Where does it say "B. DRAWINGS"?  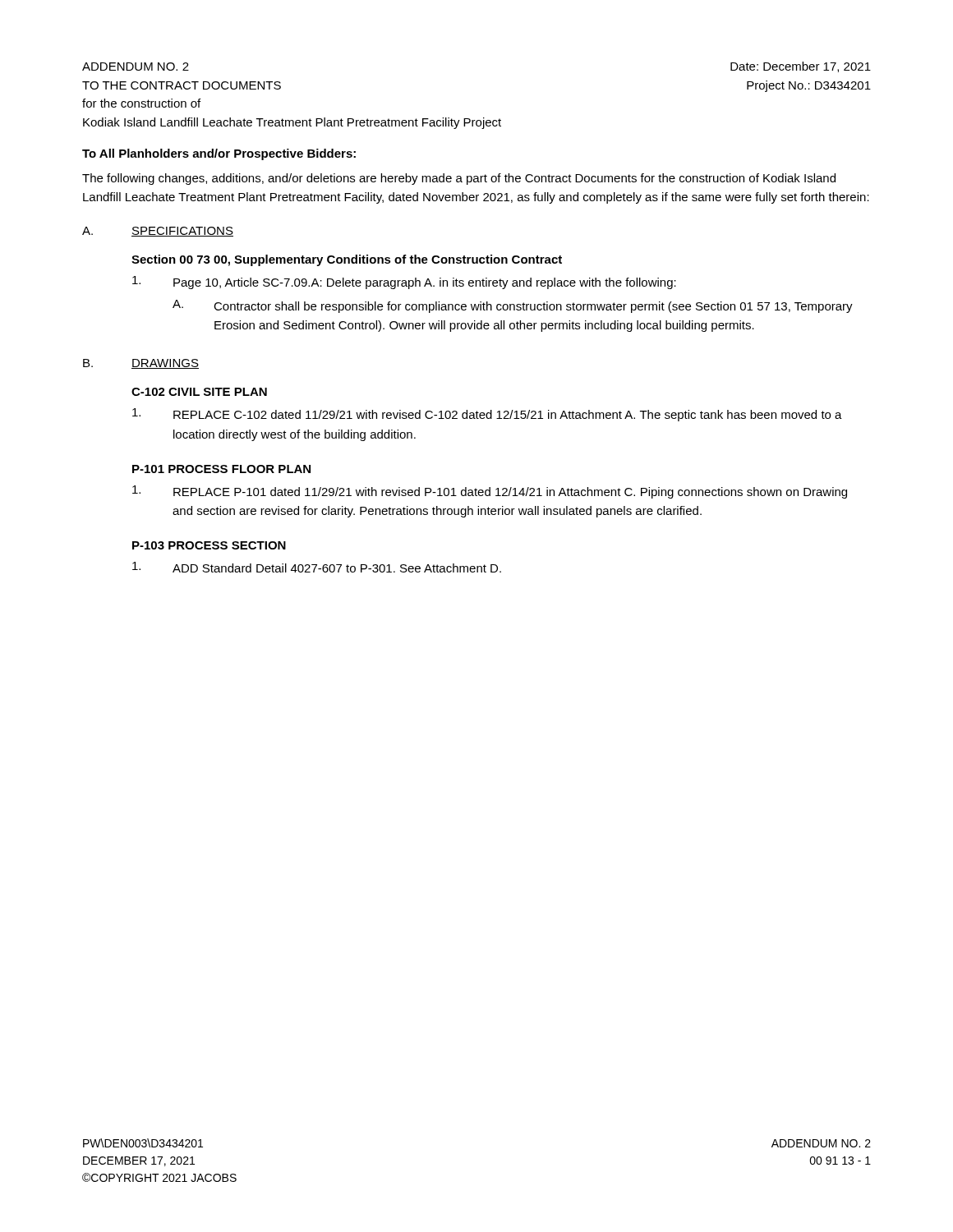pyautogui.click(x=140, y=363)
